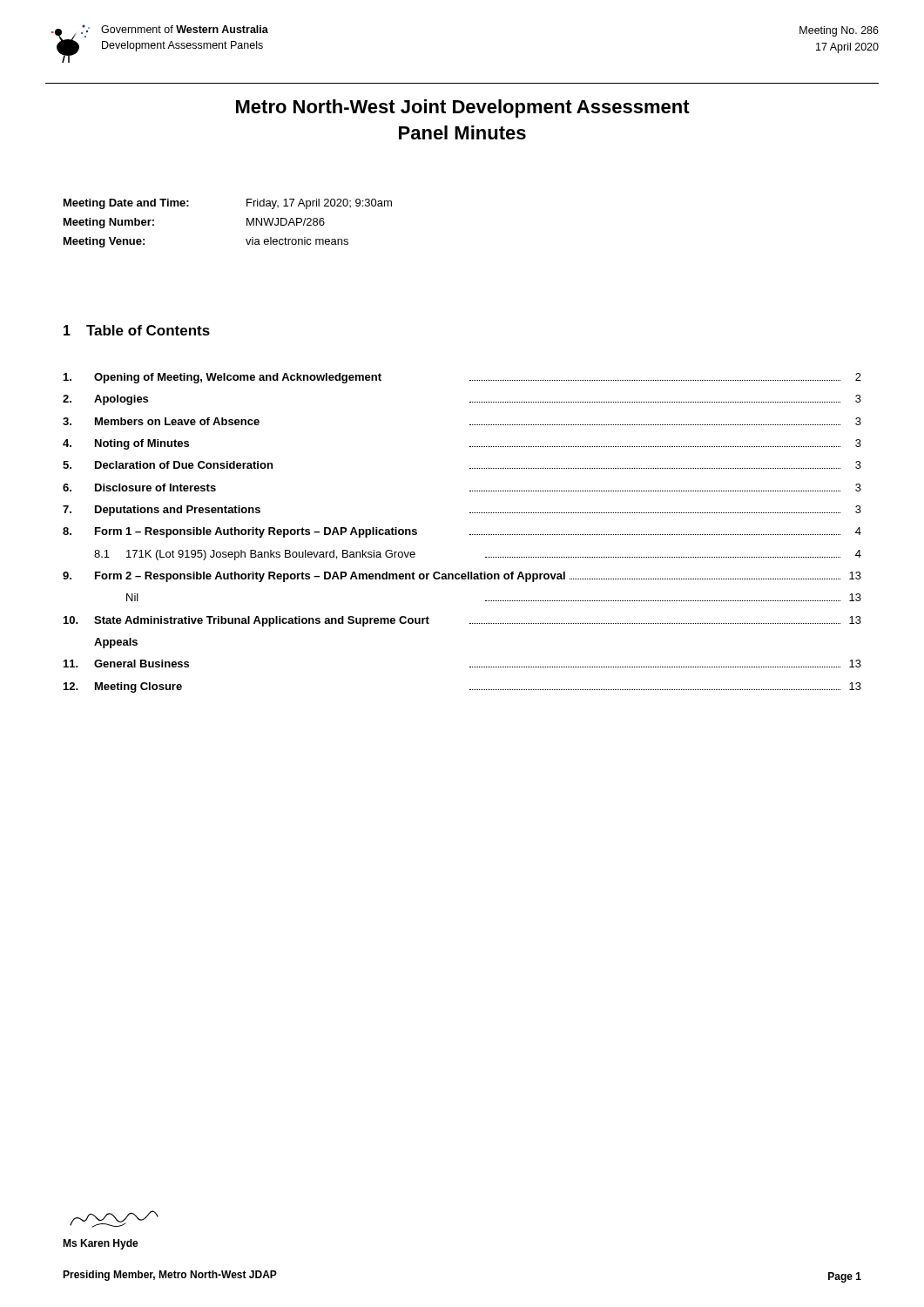
Task: Select the list item containing "8. Form 1 – Responsible Authority Reports"
Action: [462, 532]
